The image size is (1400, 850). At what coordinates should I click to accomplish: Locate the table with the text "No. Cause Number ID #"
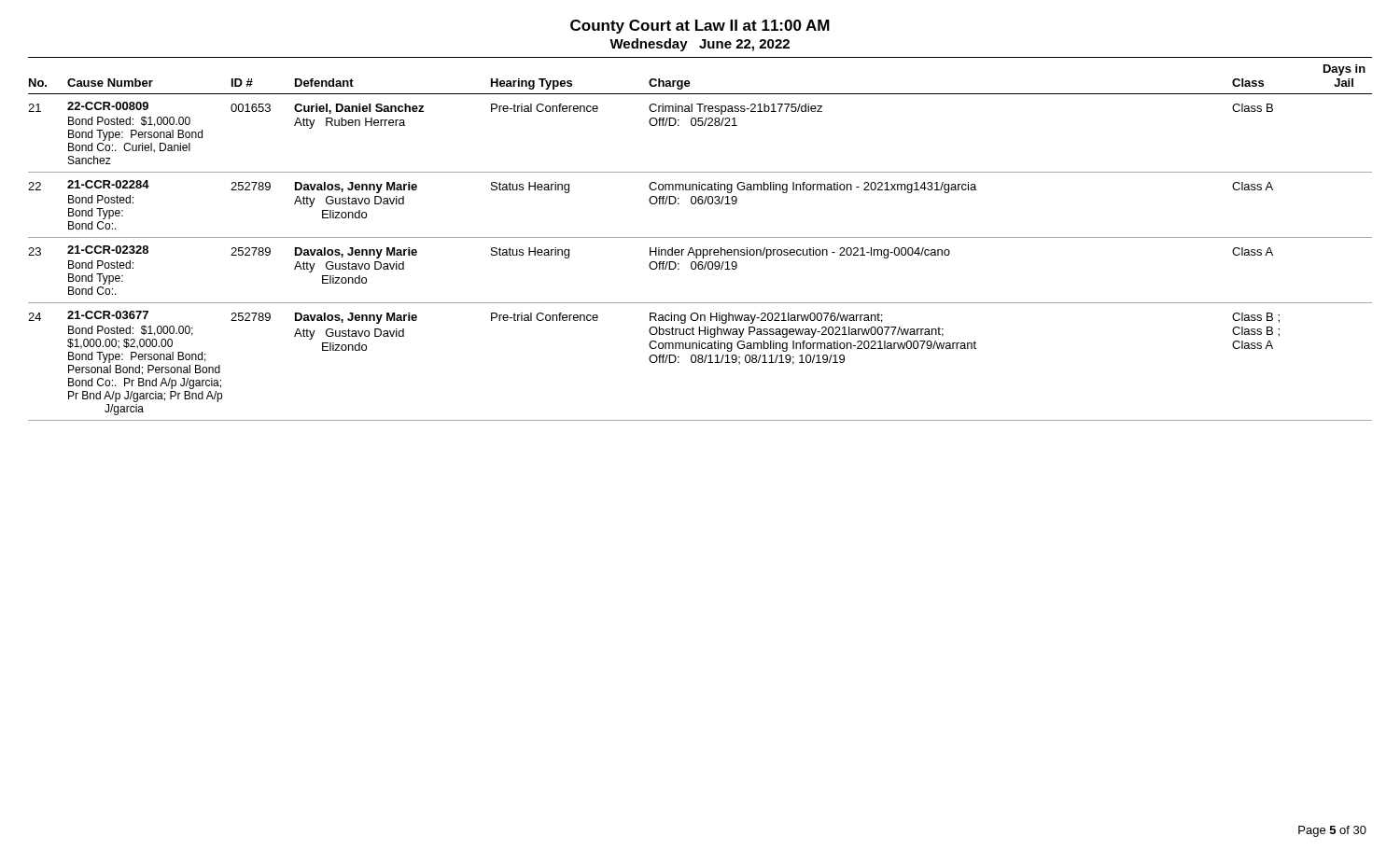700,239
